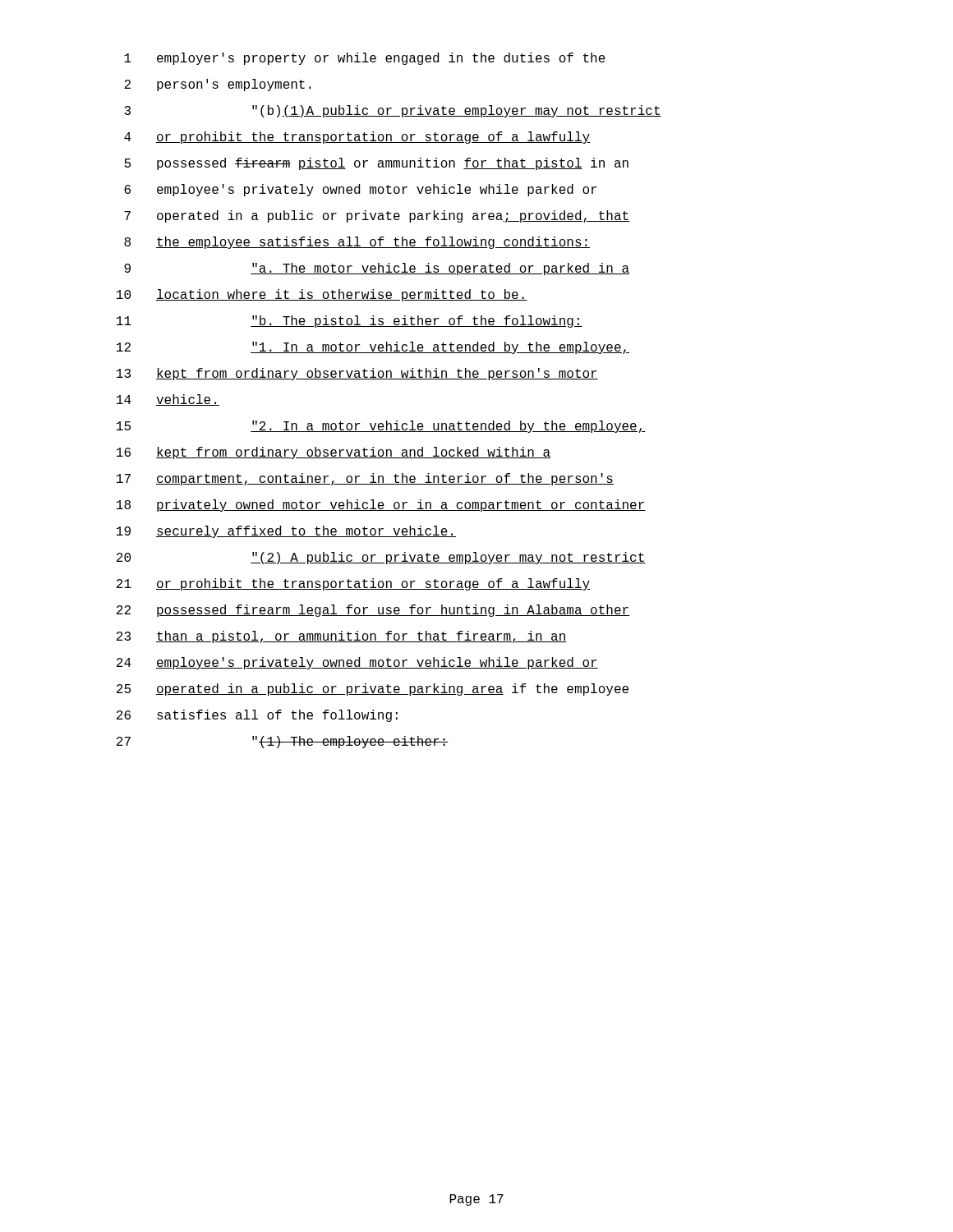Screen dimensions: 1232x953
Task: Point to the block beginning "15 "2. In a motor vehicle unattended by"
Action: (x=493, y=427)
